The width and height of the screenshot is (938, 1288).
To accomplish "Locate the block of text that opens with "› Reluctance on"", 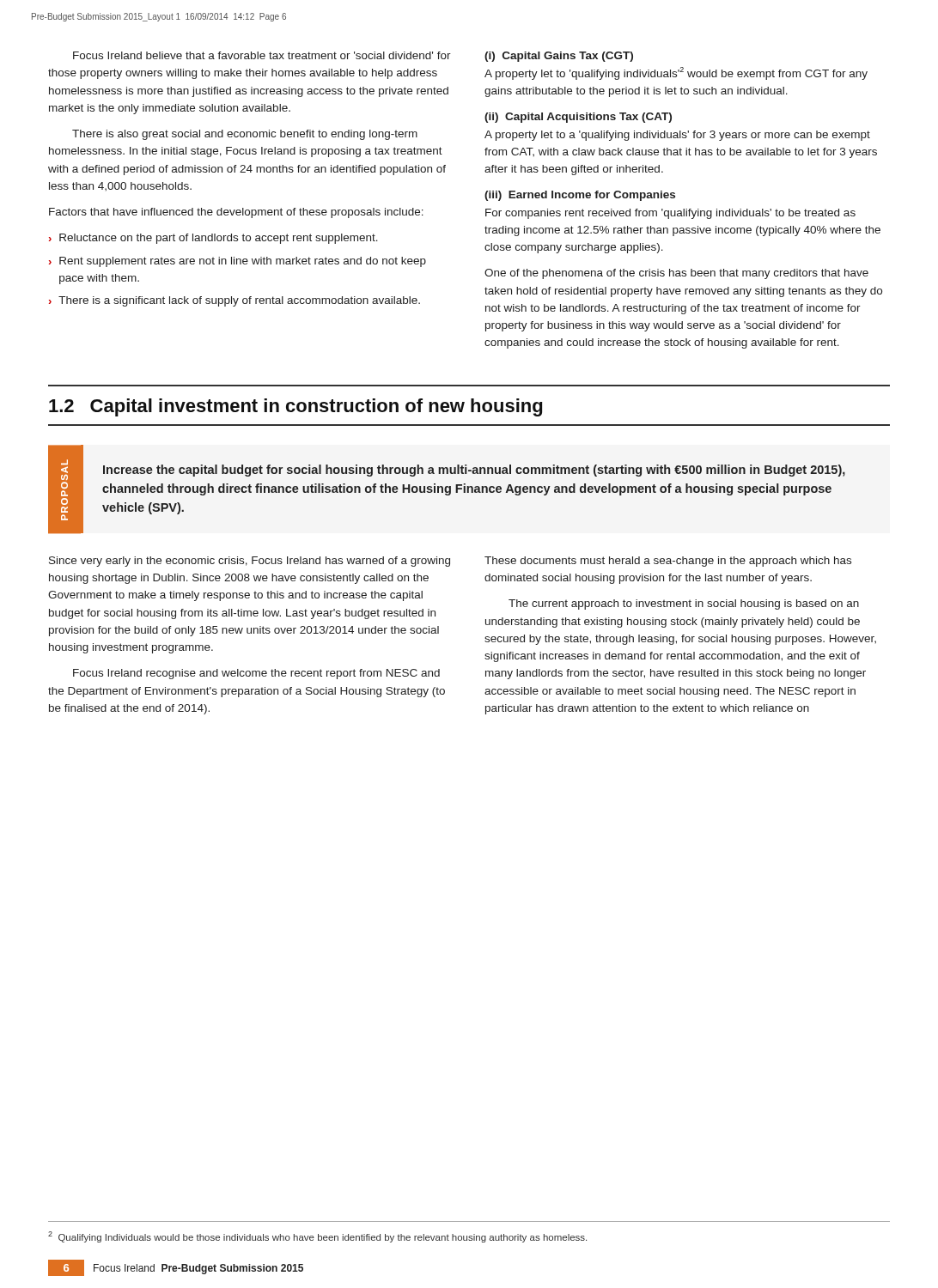I will 213,238.
